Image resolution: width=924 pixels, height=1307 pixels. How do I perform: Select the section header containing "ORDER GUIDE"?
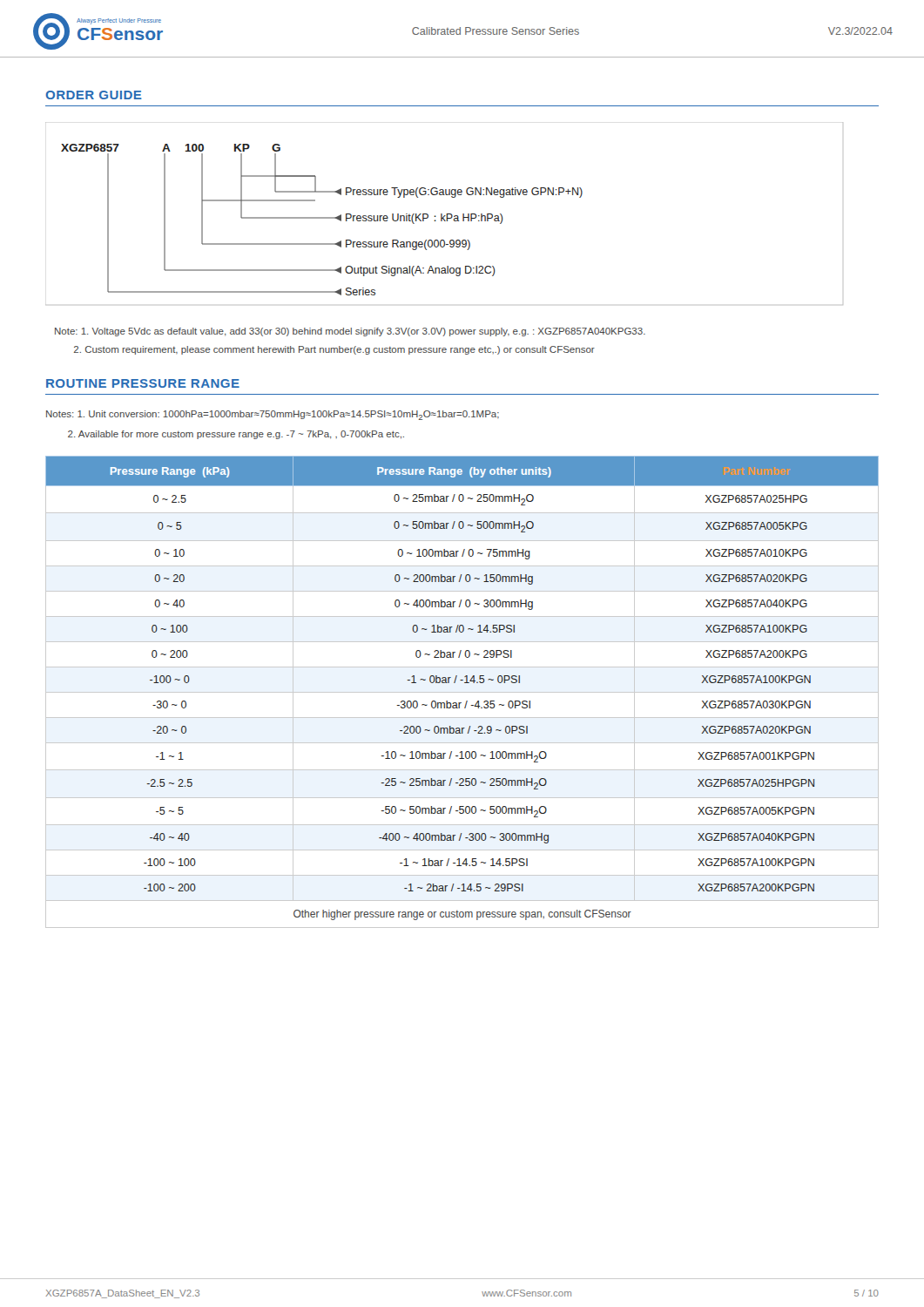click(x=94, y=95)
